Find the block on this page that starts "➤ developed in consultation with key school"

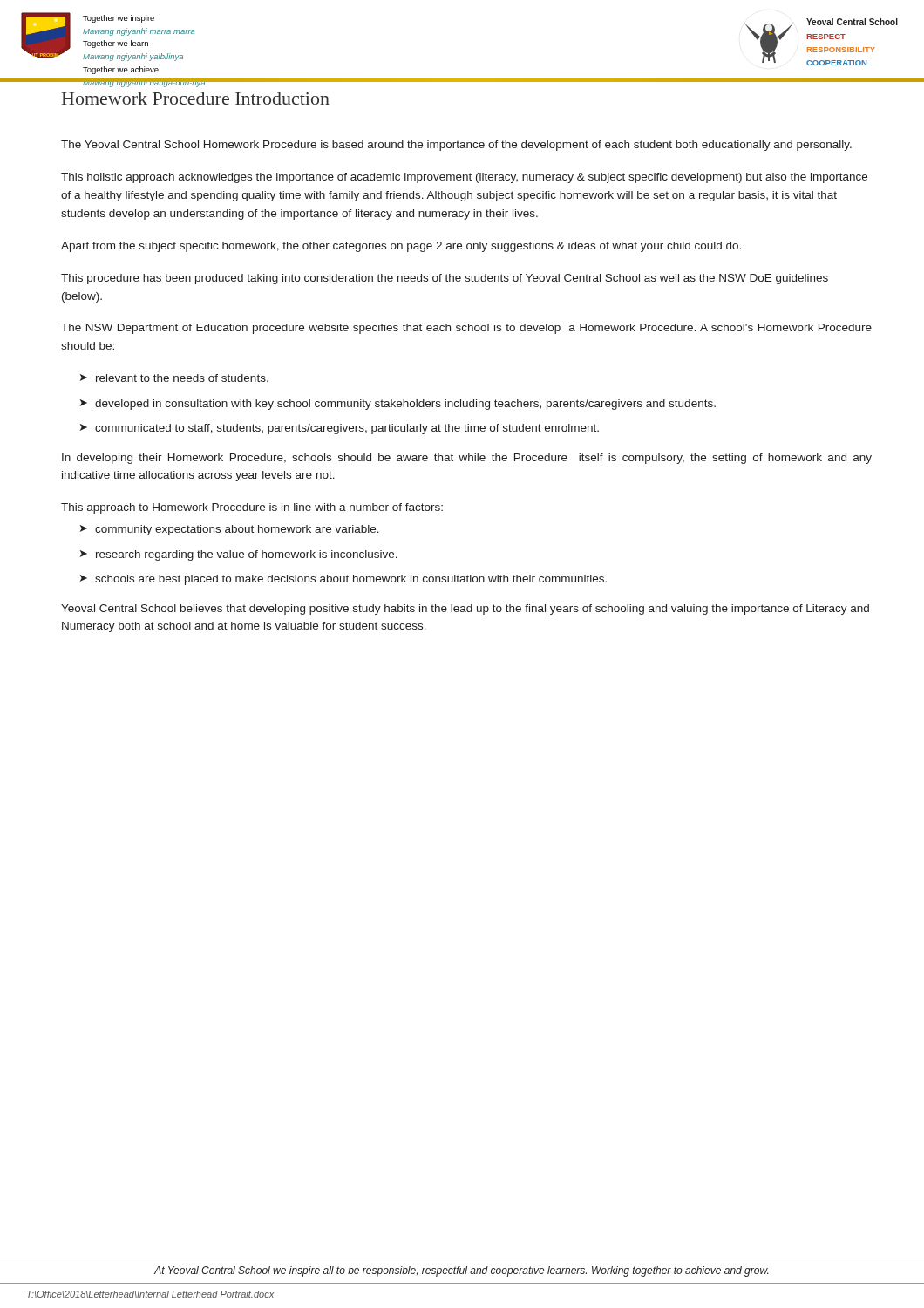(x=475, y=403)
